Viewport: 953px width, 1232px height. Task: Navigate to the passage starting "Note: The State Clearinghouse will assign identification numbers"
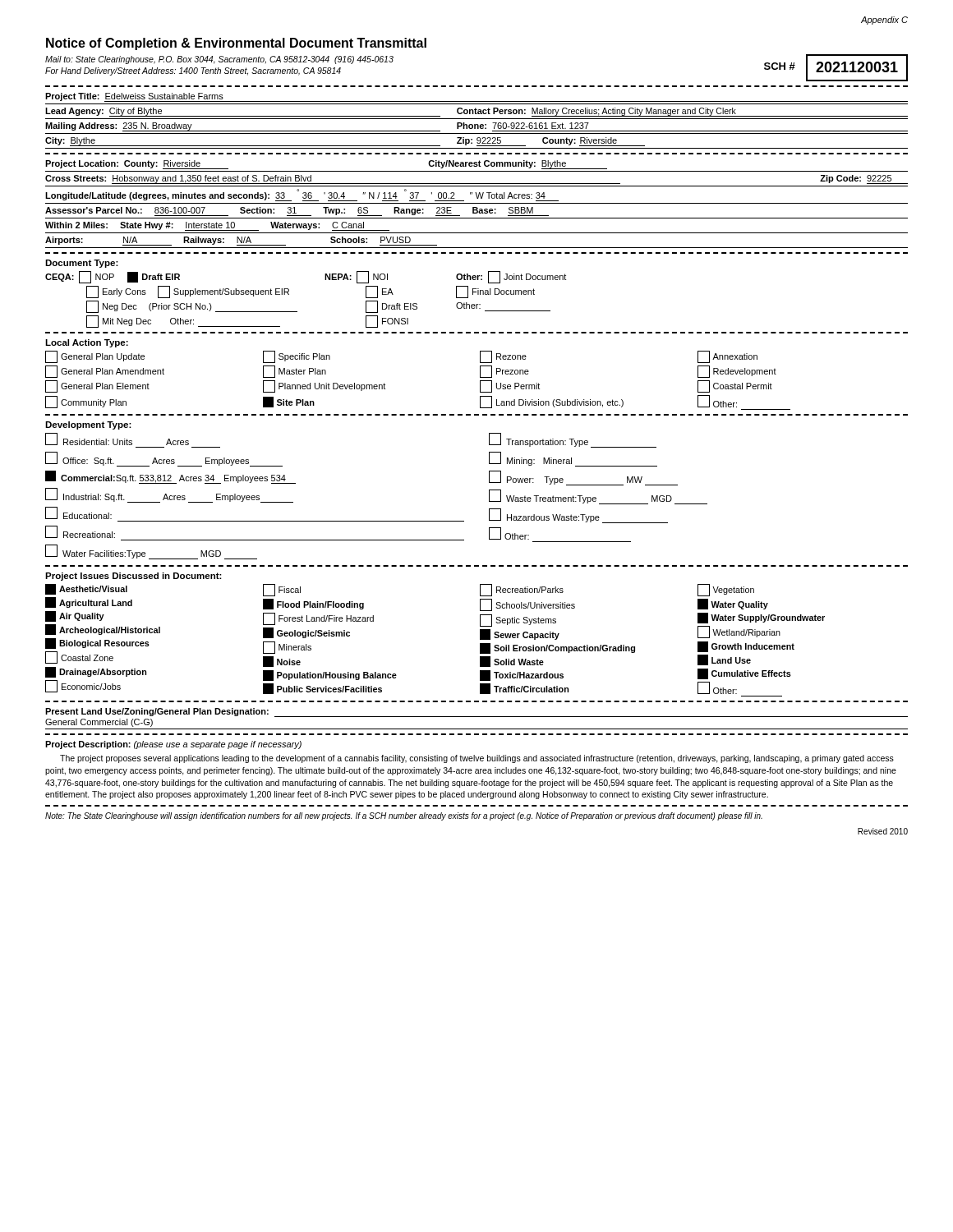[x=404, y=816]
